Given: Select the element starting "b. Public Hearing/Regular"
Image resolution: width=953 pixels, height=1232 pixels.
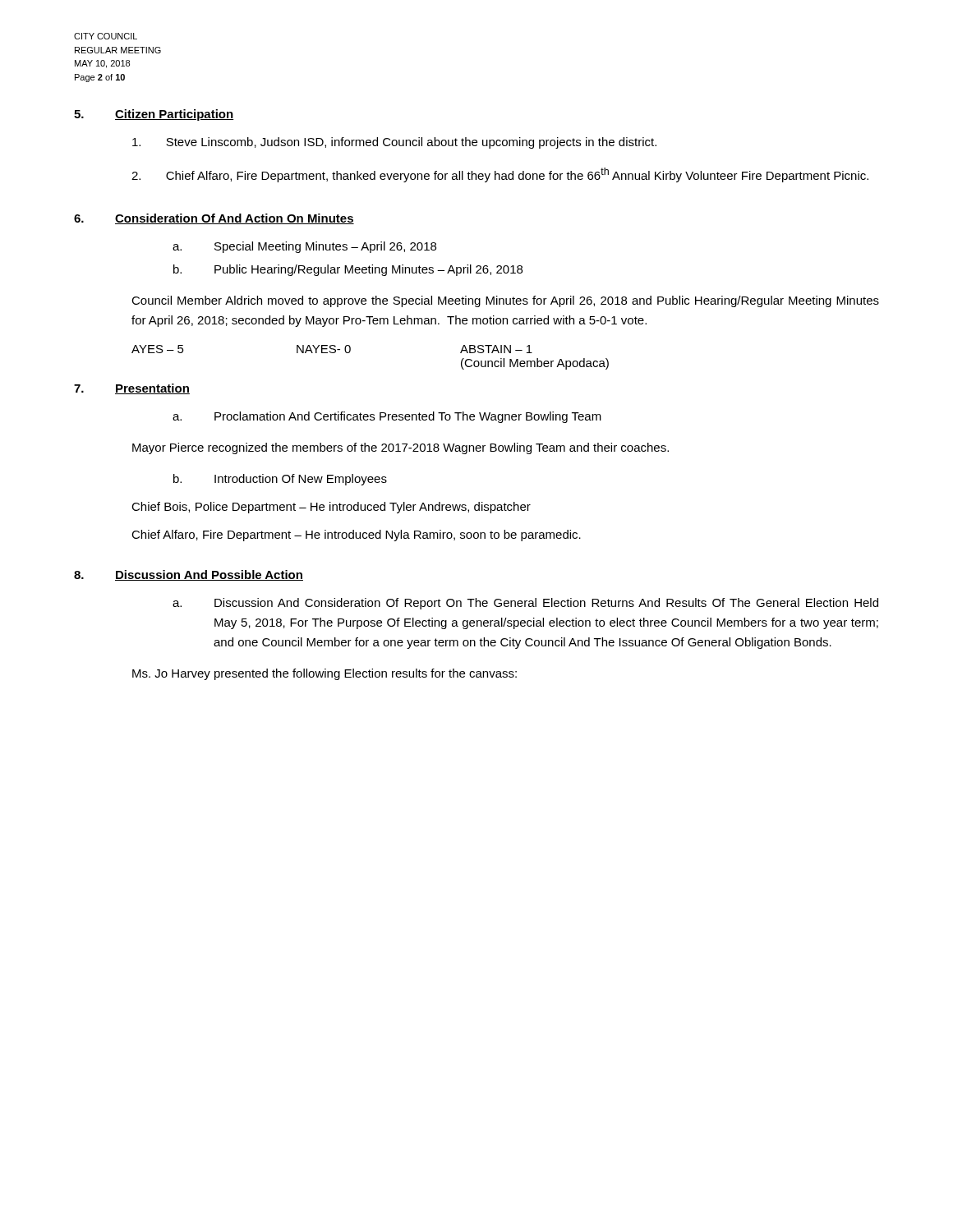Looking at the screenshot, I should [x=348, y=269].
